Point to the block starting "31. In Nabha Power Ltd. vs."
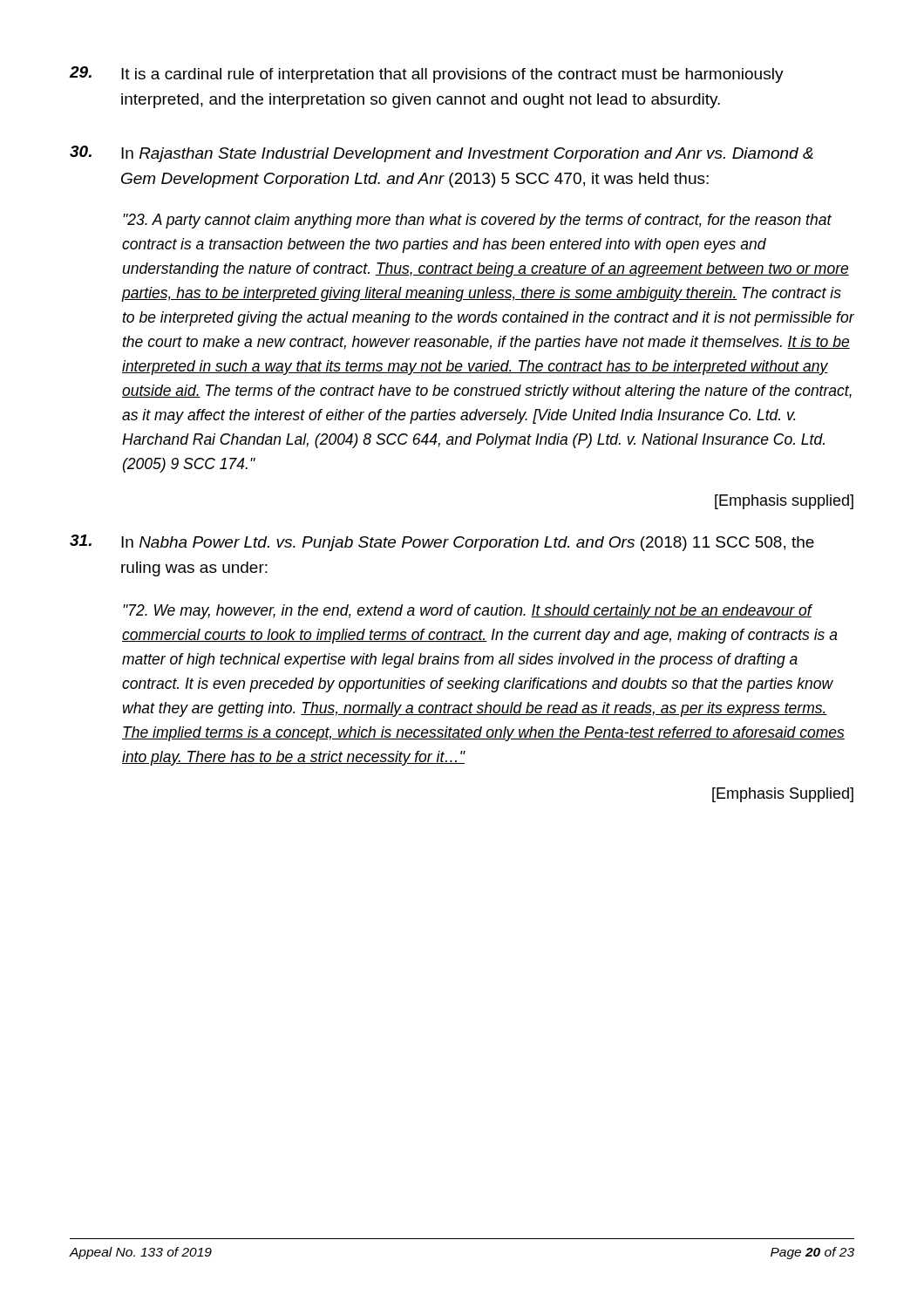 [462, 555]
